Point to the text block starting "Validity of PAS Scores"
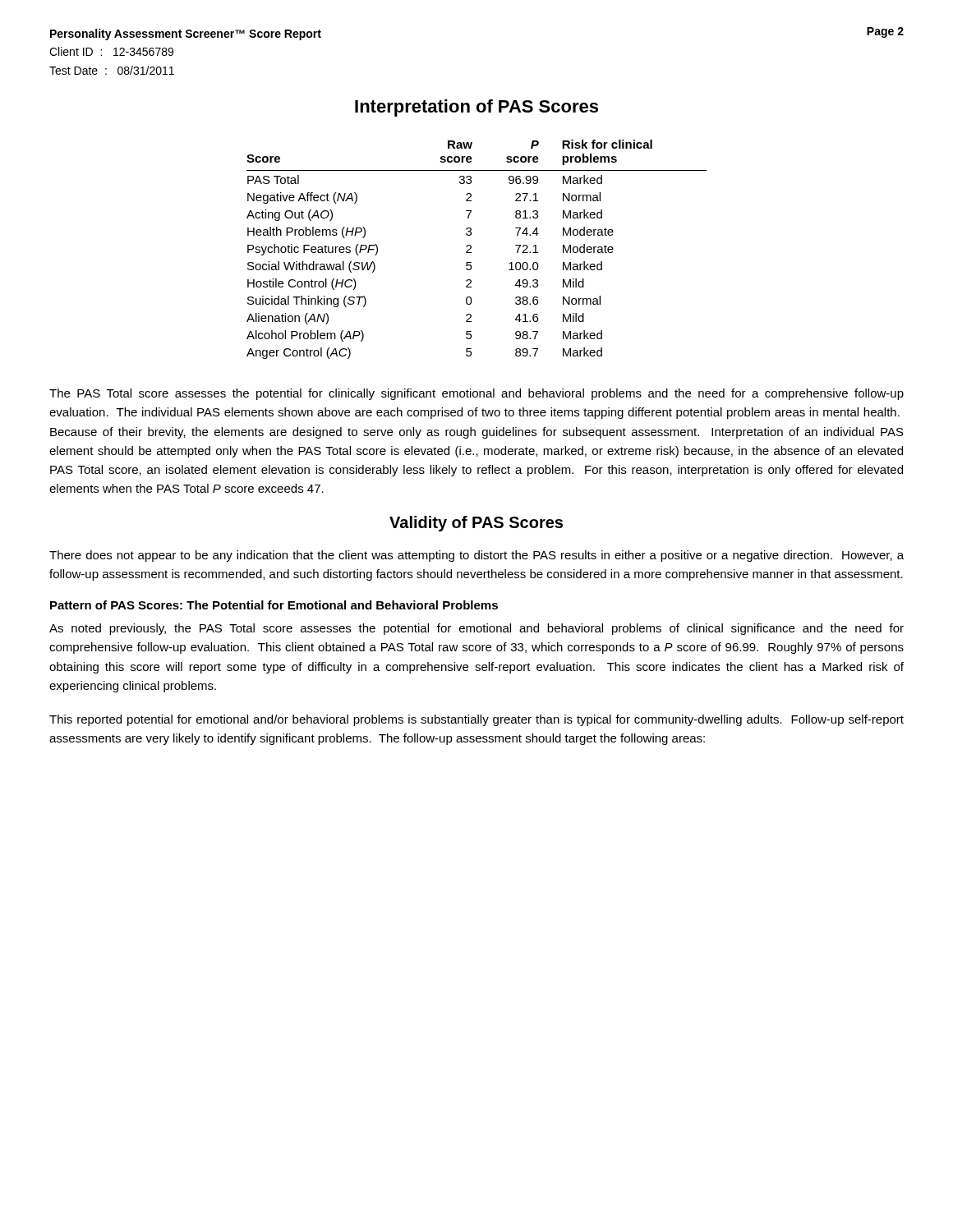 click(x=476, y=522)
